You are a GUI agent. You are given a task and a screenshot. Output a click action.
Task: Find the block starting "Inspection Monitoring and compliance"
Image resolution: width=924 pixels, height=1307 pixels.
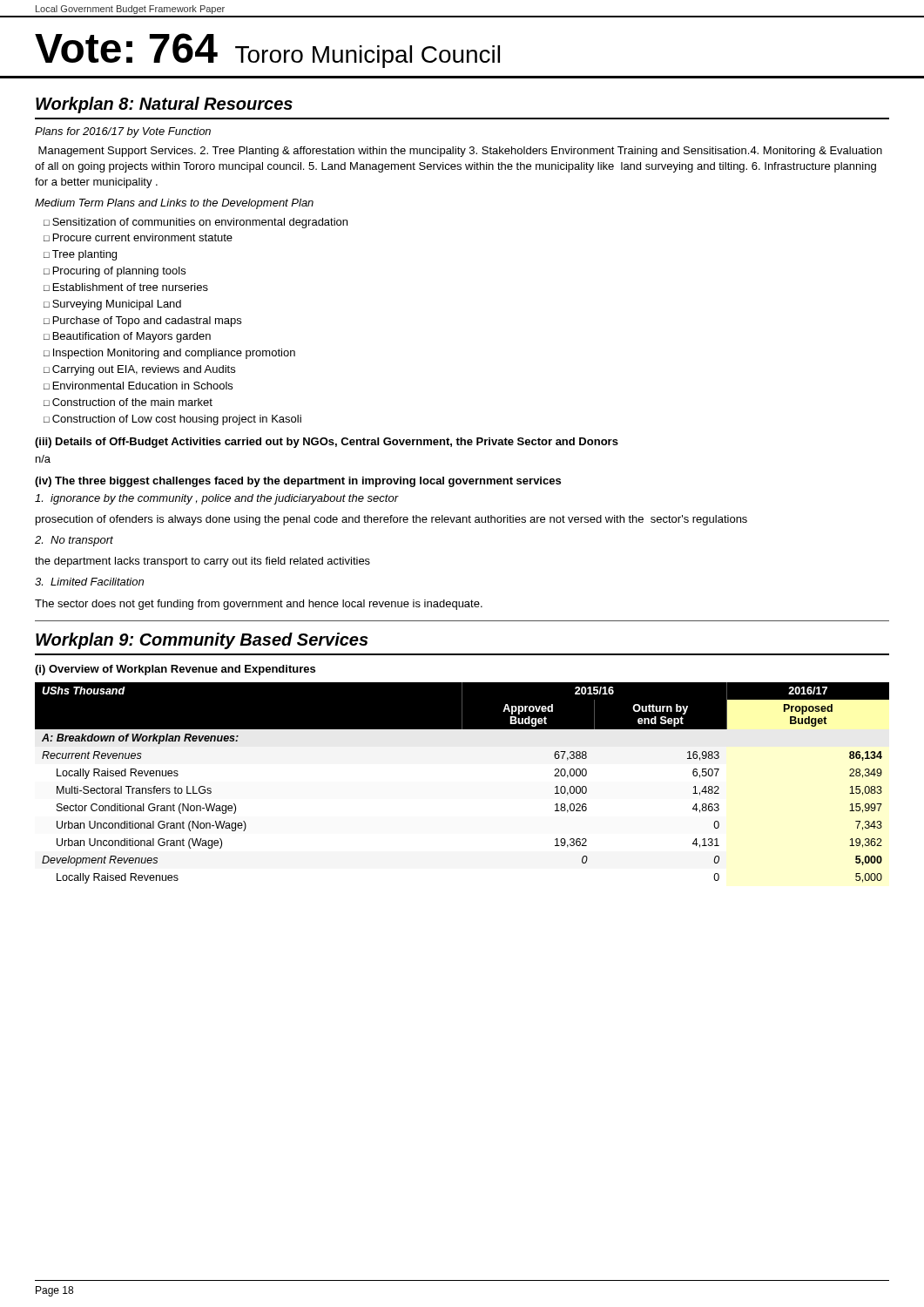174,353
